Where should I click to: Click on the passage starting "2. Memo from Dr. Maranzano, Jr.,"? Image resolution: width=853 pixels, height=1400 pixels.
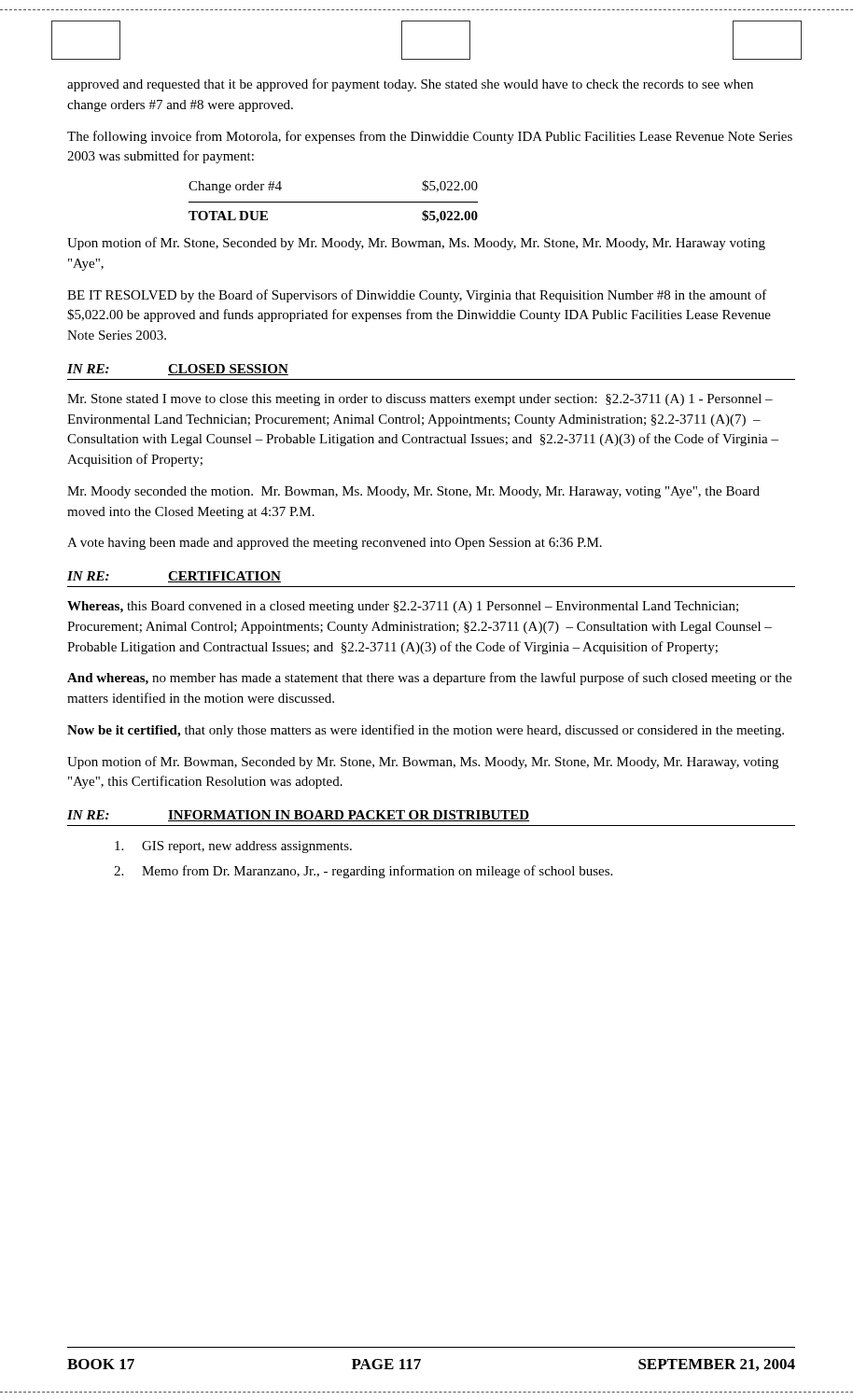pyautogui.click(x=364, y=871)
